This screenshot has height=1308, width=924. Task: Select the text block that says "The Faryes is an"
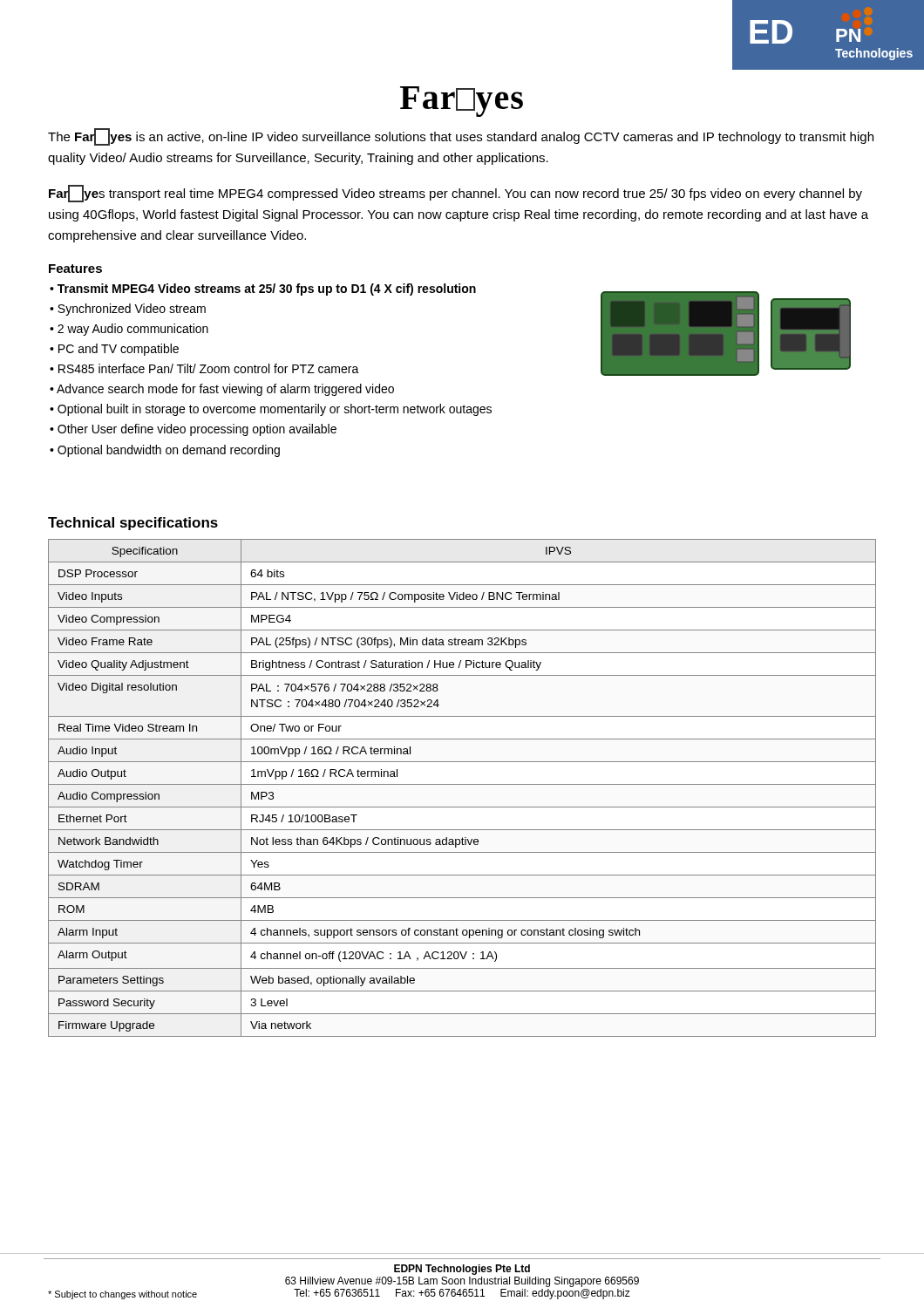(x=461, y=146)
